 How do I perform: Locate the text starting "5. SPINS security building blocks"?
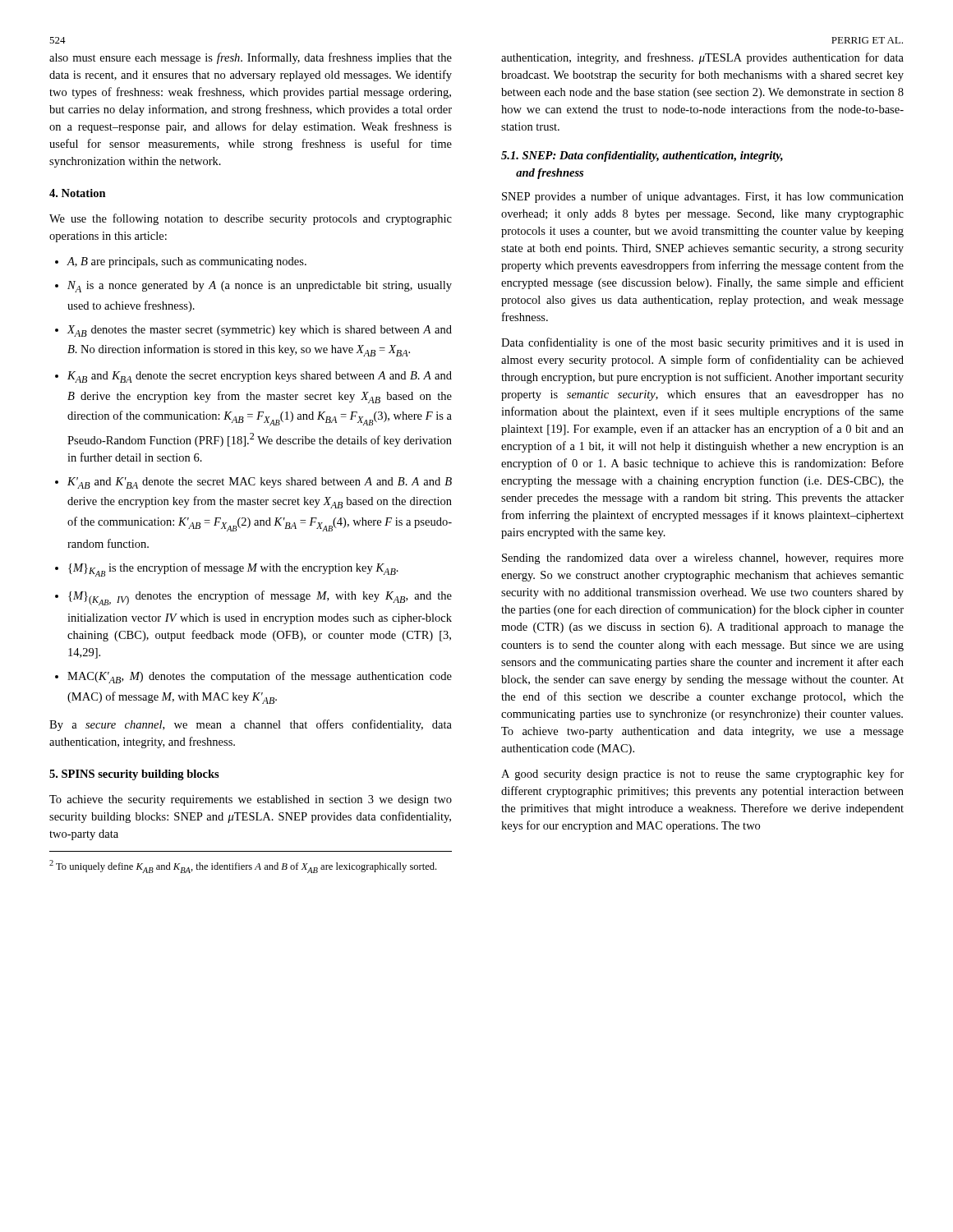click(134, 775)
